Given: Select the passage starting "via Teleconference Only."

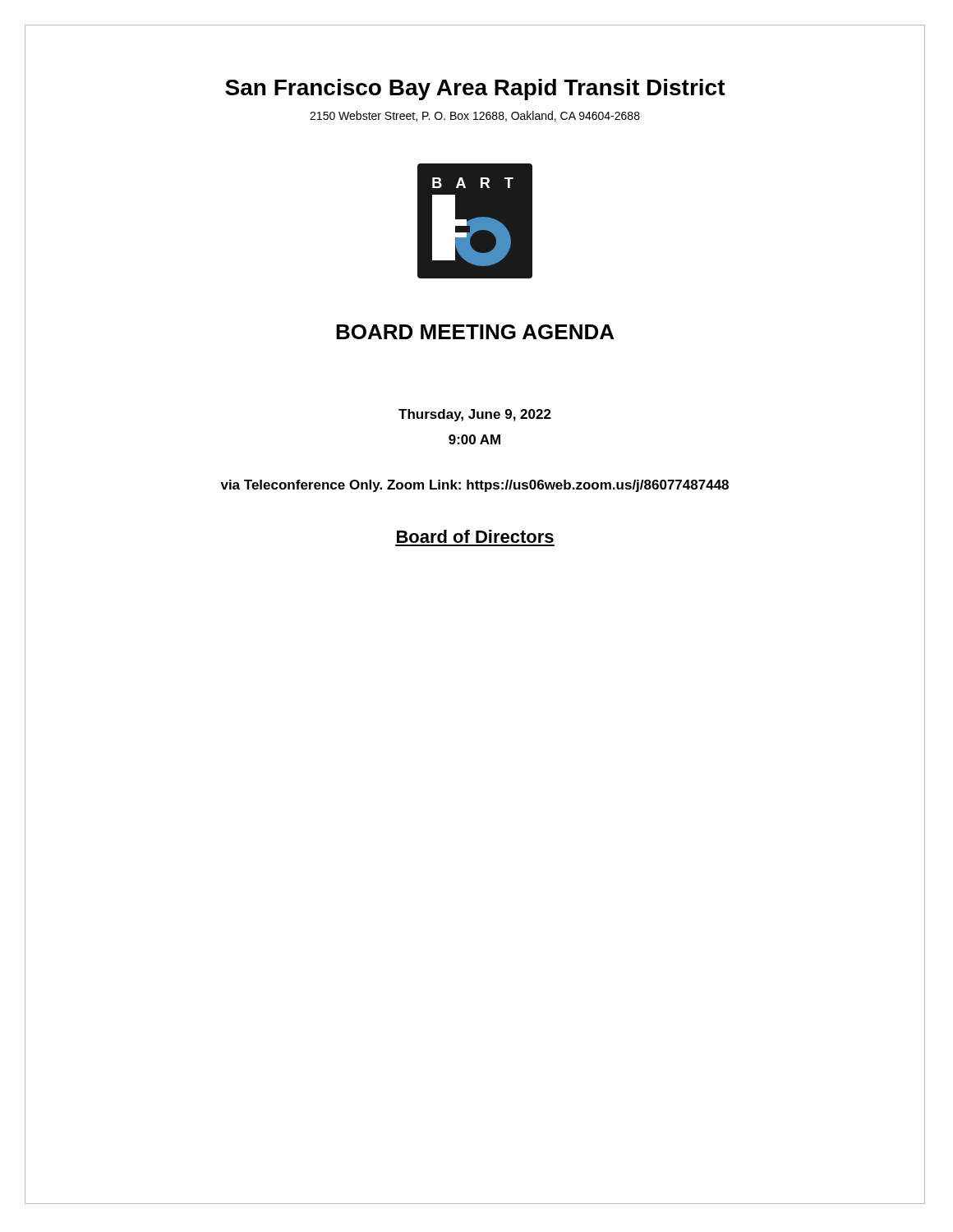Looking at the screenshot, I should pyautogui.click(x=475, y=485).
